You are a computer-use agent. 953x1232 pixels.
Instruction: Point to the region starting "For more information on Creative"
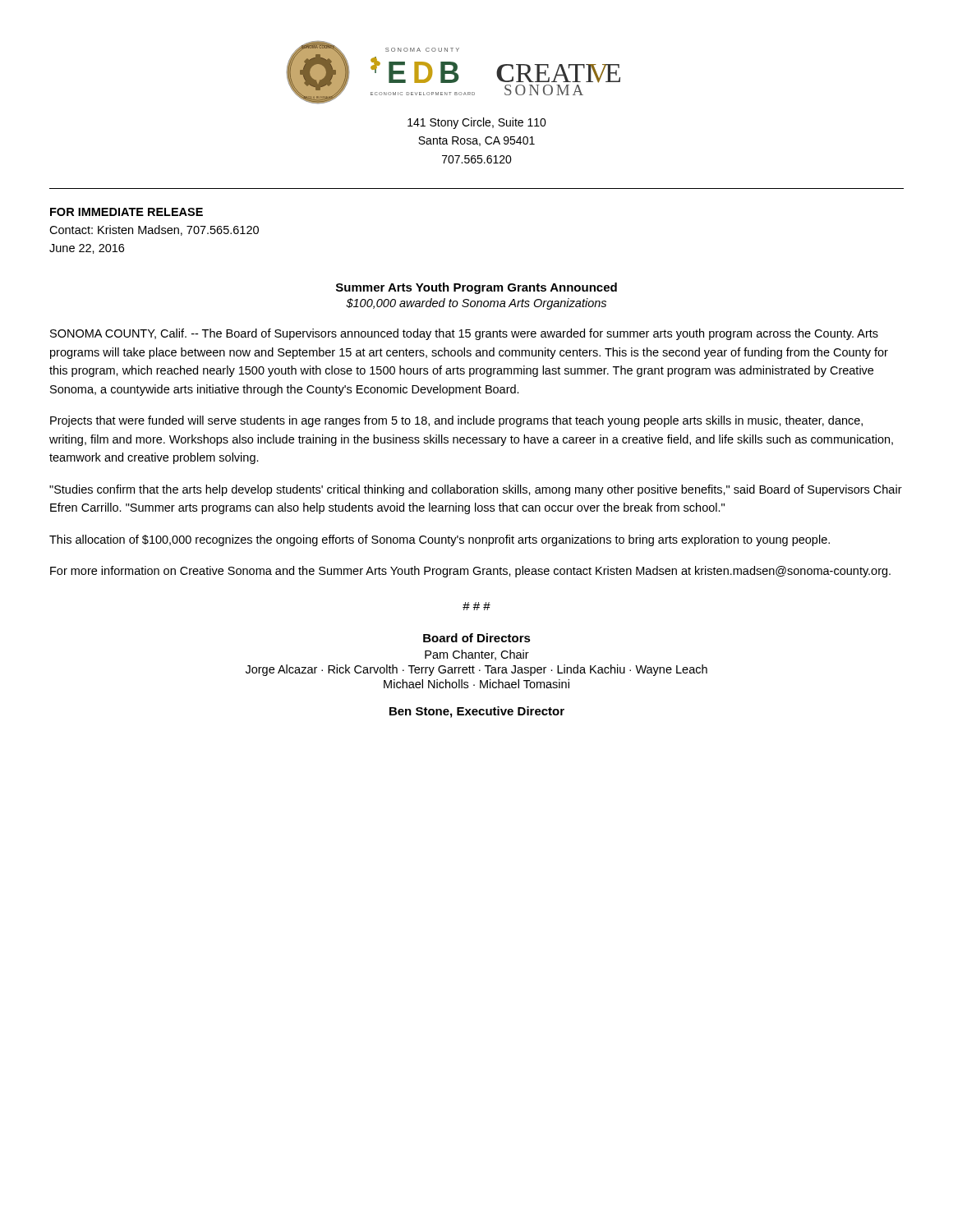pos(476,571)
